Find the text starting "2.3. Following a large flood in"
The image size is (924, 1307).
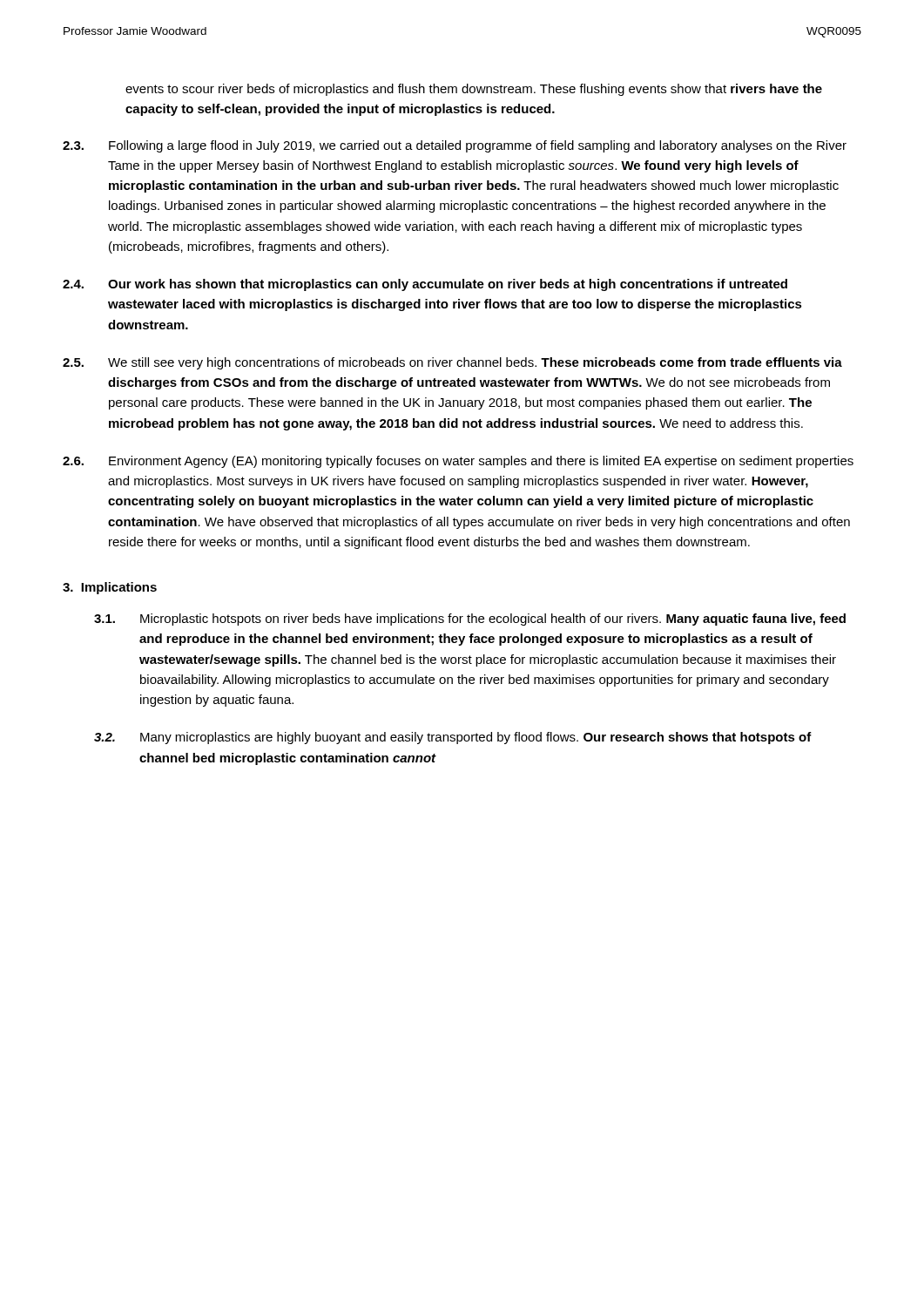click(462, 195)
